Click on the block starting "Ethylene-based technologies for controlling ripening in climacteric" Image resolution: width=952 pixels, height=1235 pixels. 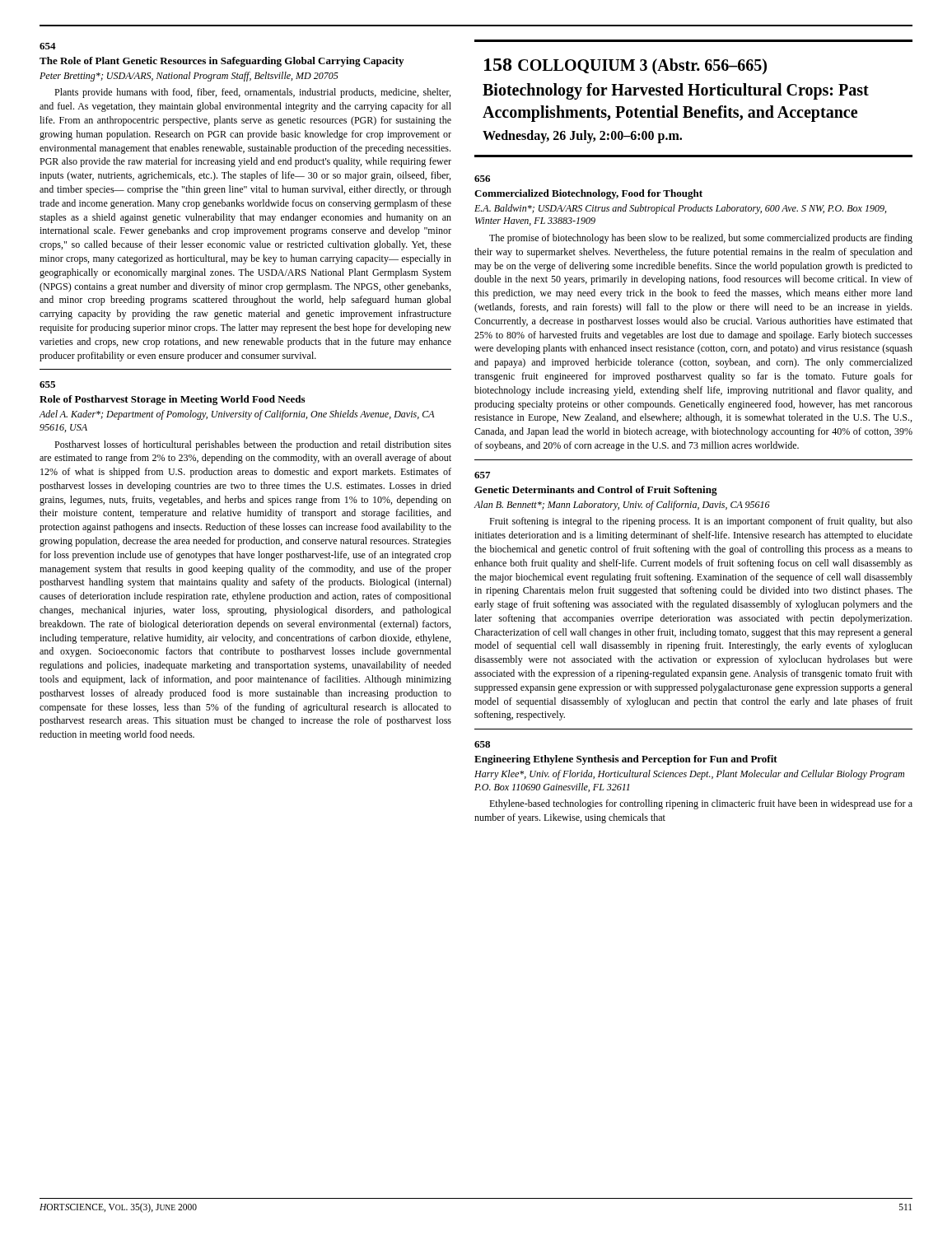pyautogui.click(x=693, y=811)
